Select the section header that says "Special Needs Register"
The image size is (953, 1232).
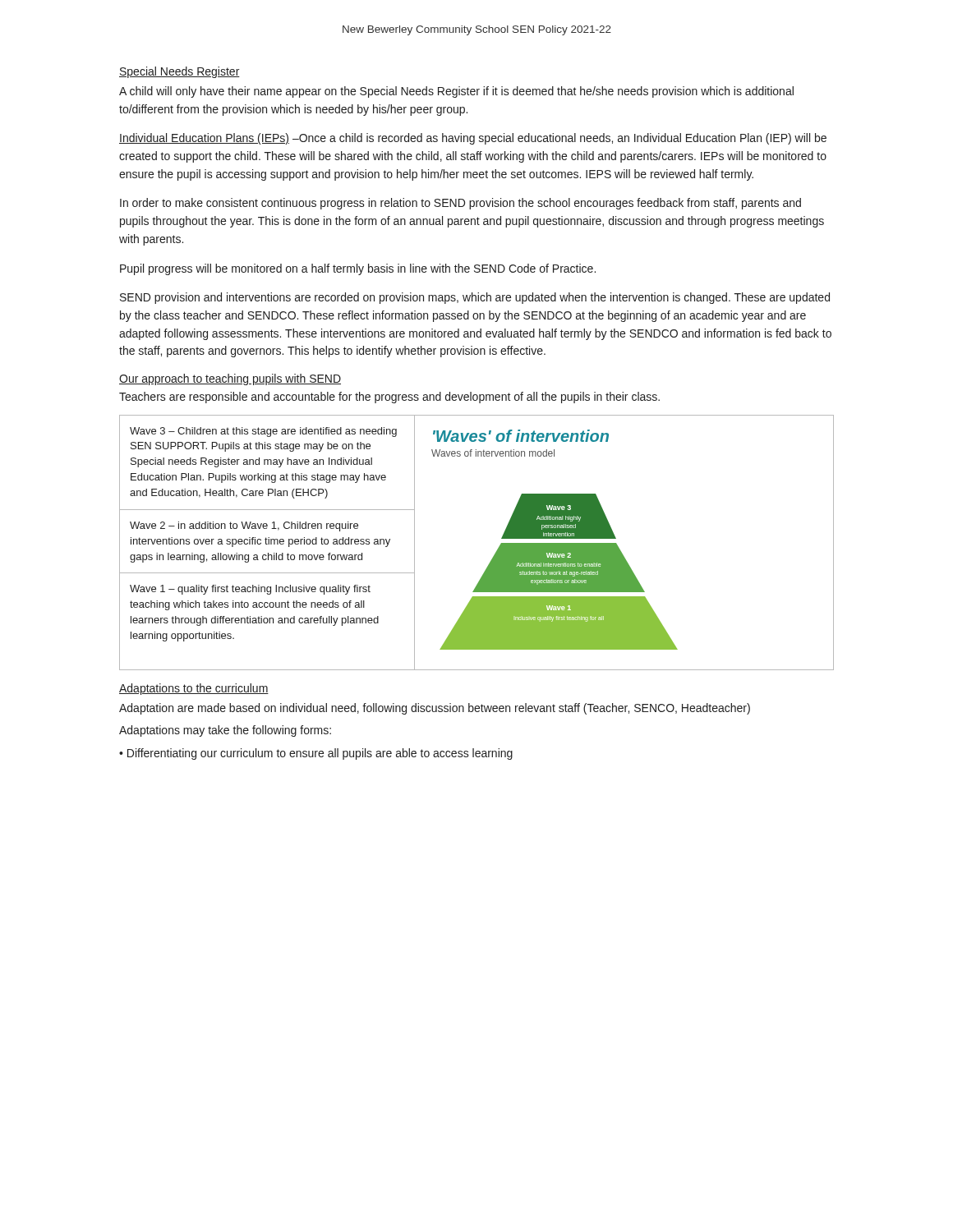pos(179,71)
